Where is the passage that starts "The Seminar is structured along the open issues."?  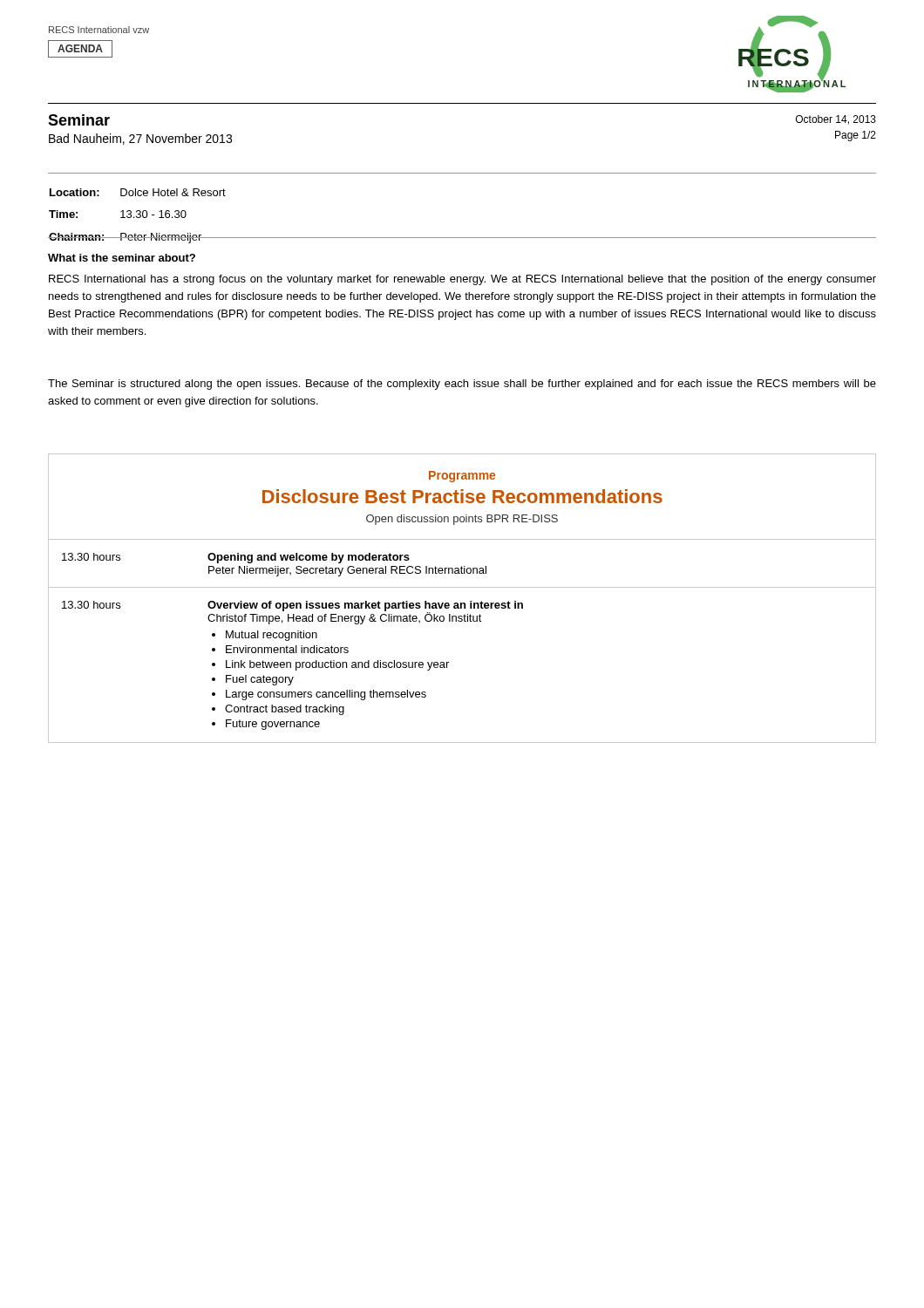pos(462,392)
